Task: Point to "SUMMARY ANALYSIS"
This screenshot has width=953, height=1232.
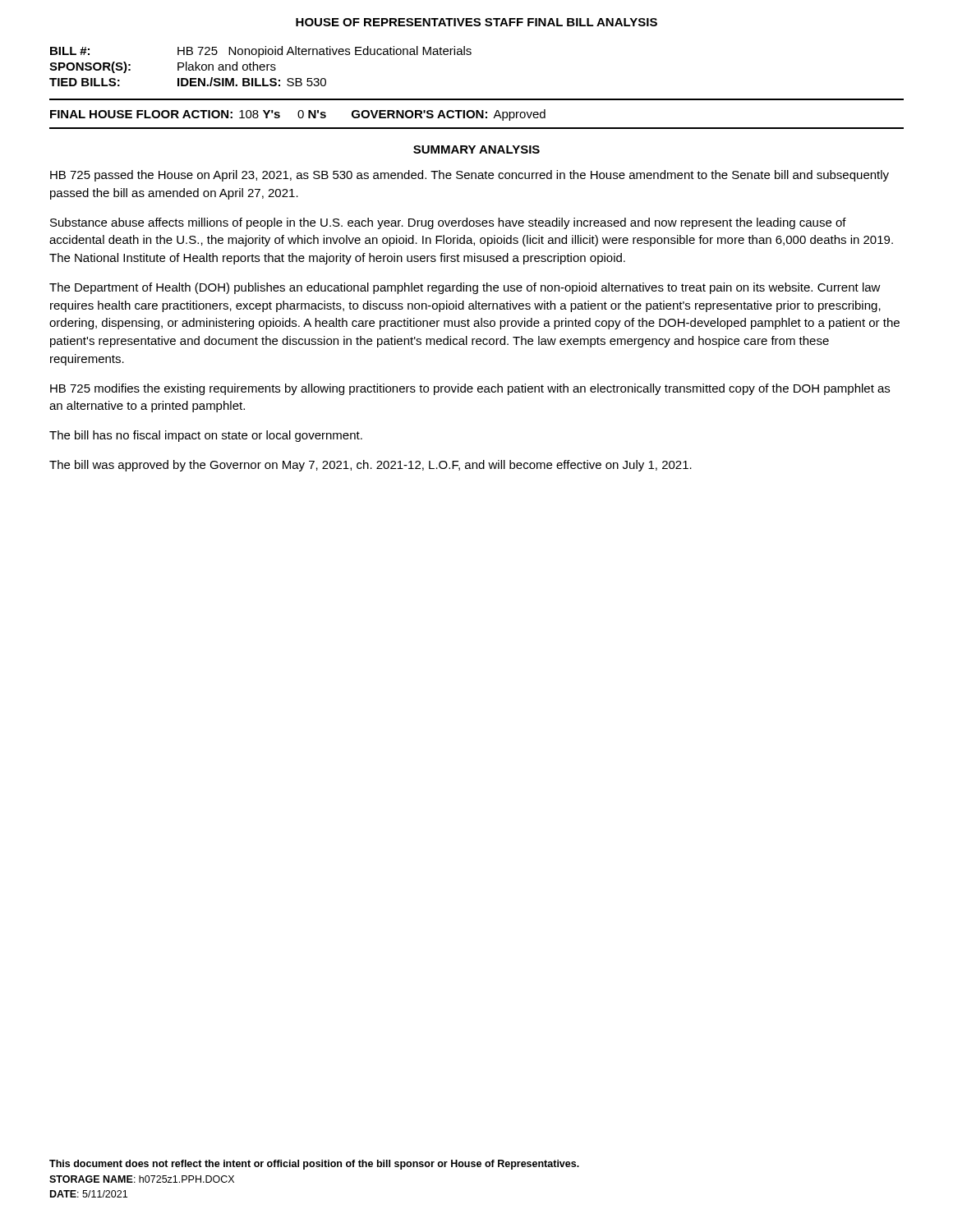Action: coord(476,149)
